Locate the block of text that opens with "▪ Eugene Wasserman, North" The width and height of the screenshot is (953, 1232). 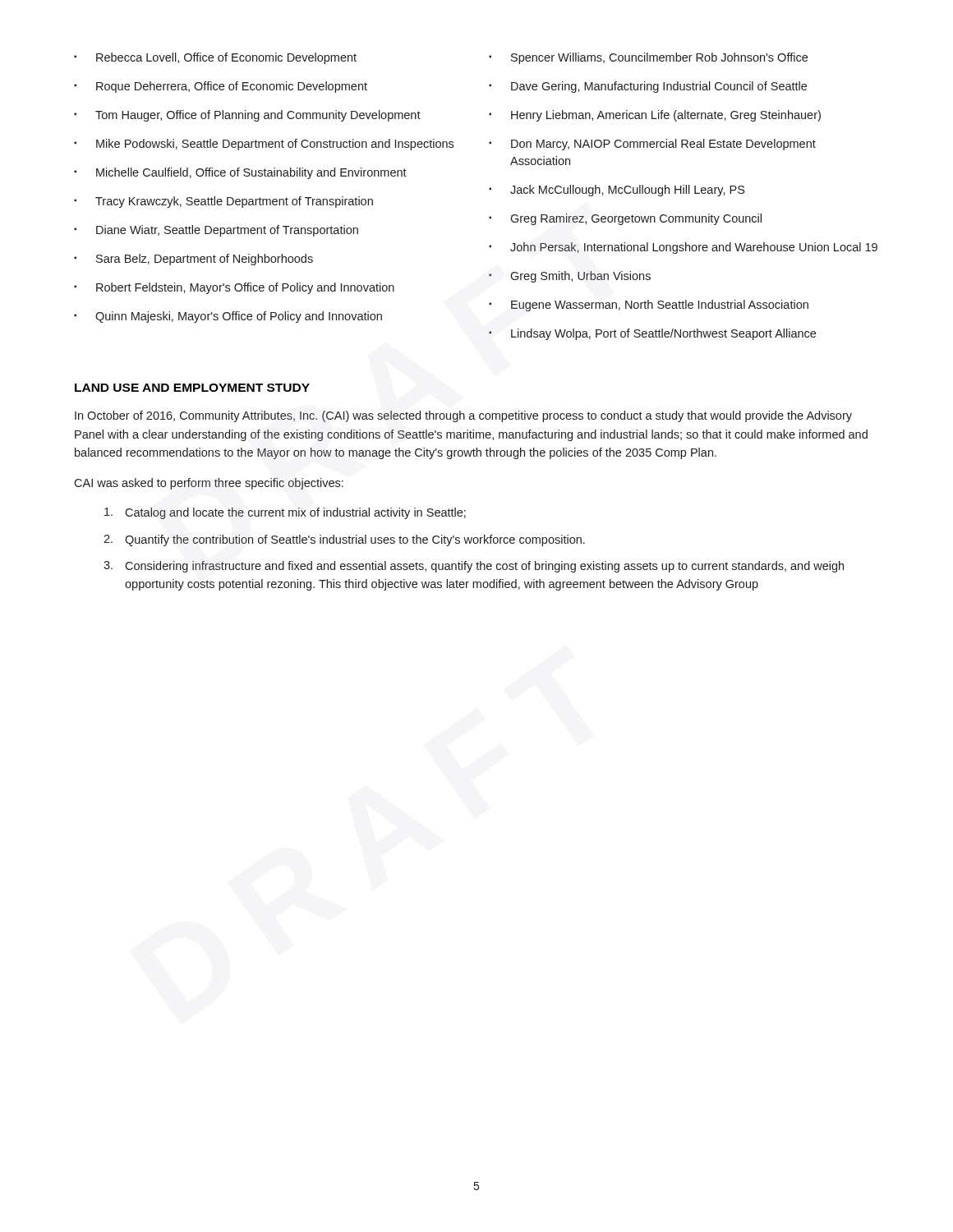coord(684,305)
